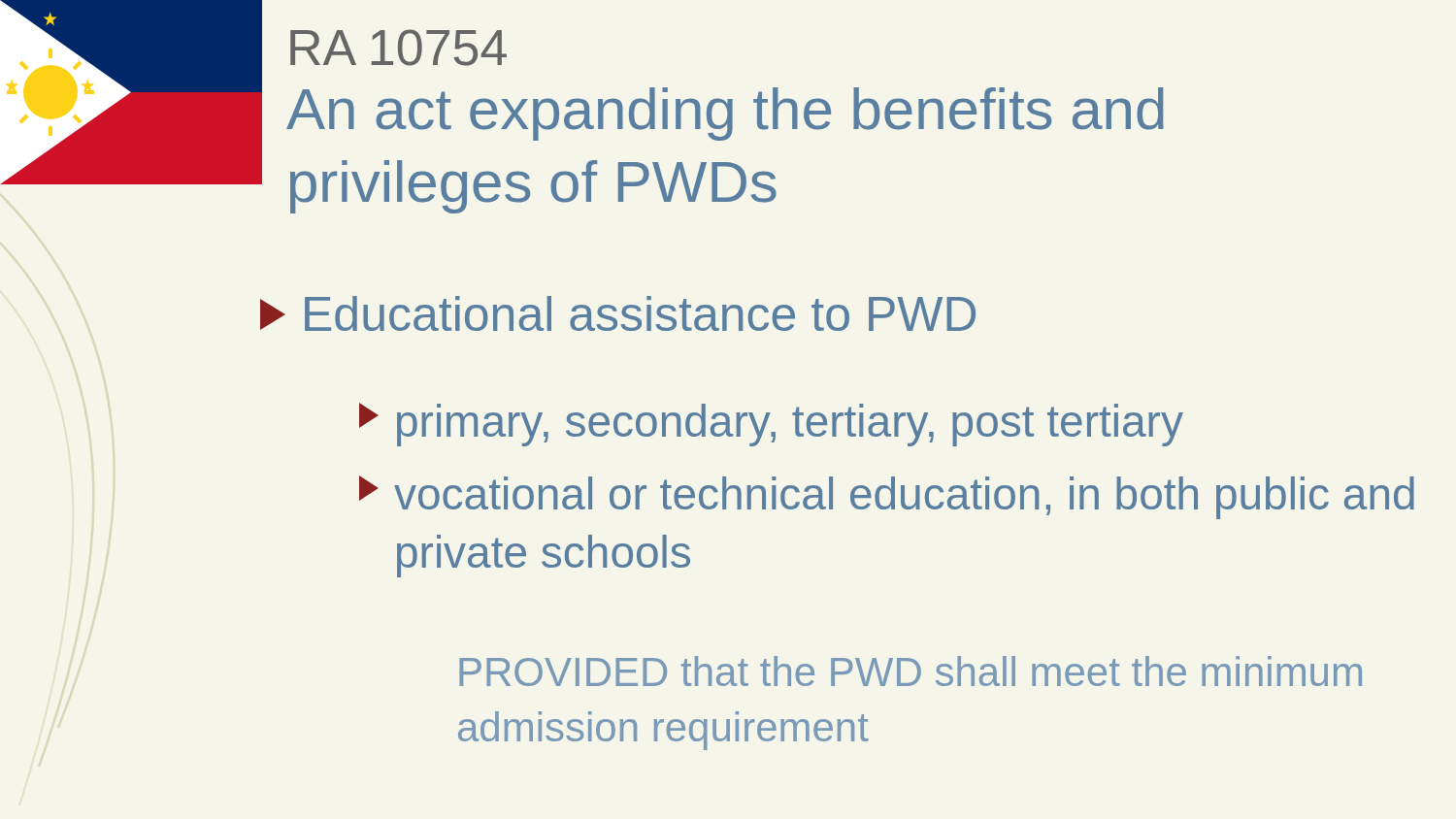The height and width of the screenshot is (819, 1456).
Task: Locate the illustration
Action: pos(131,410)
